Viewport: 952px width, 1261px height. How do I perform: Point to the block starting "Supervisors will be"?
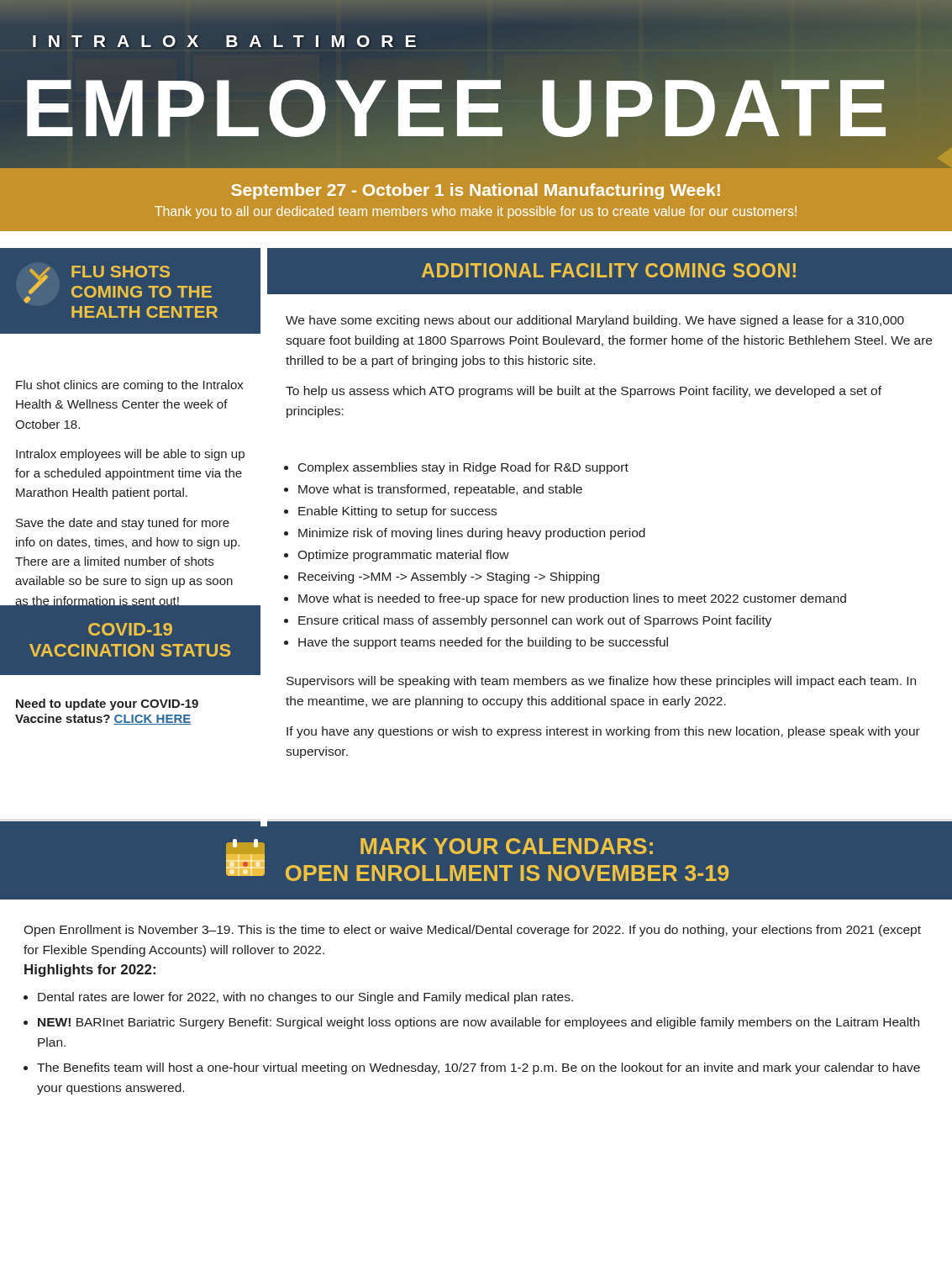[610, 716]
